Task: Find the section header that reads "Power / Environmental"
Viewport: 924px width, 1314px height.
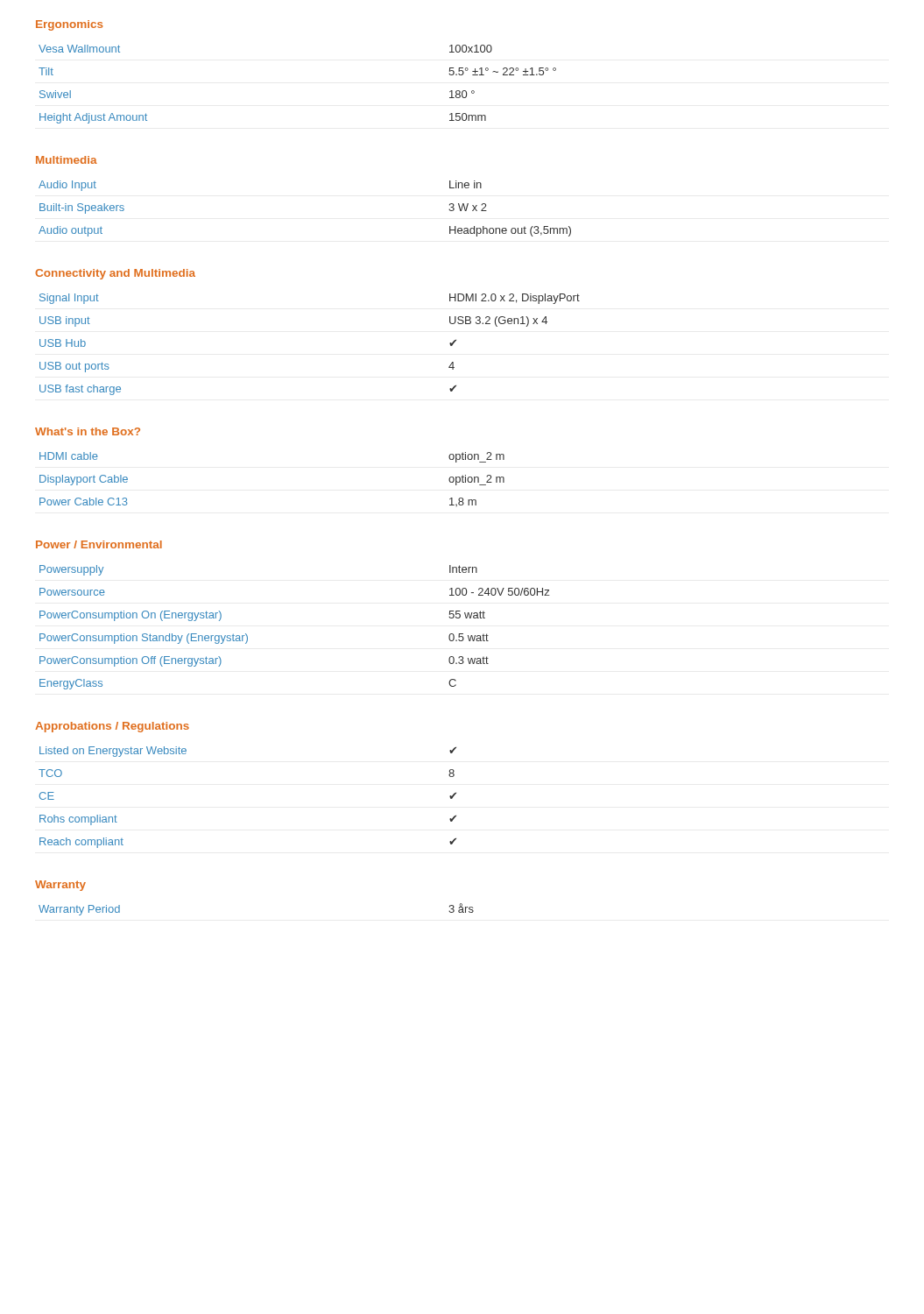Action: coord(99,544)
